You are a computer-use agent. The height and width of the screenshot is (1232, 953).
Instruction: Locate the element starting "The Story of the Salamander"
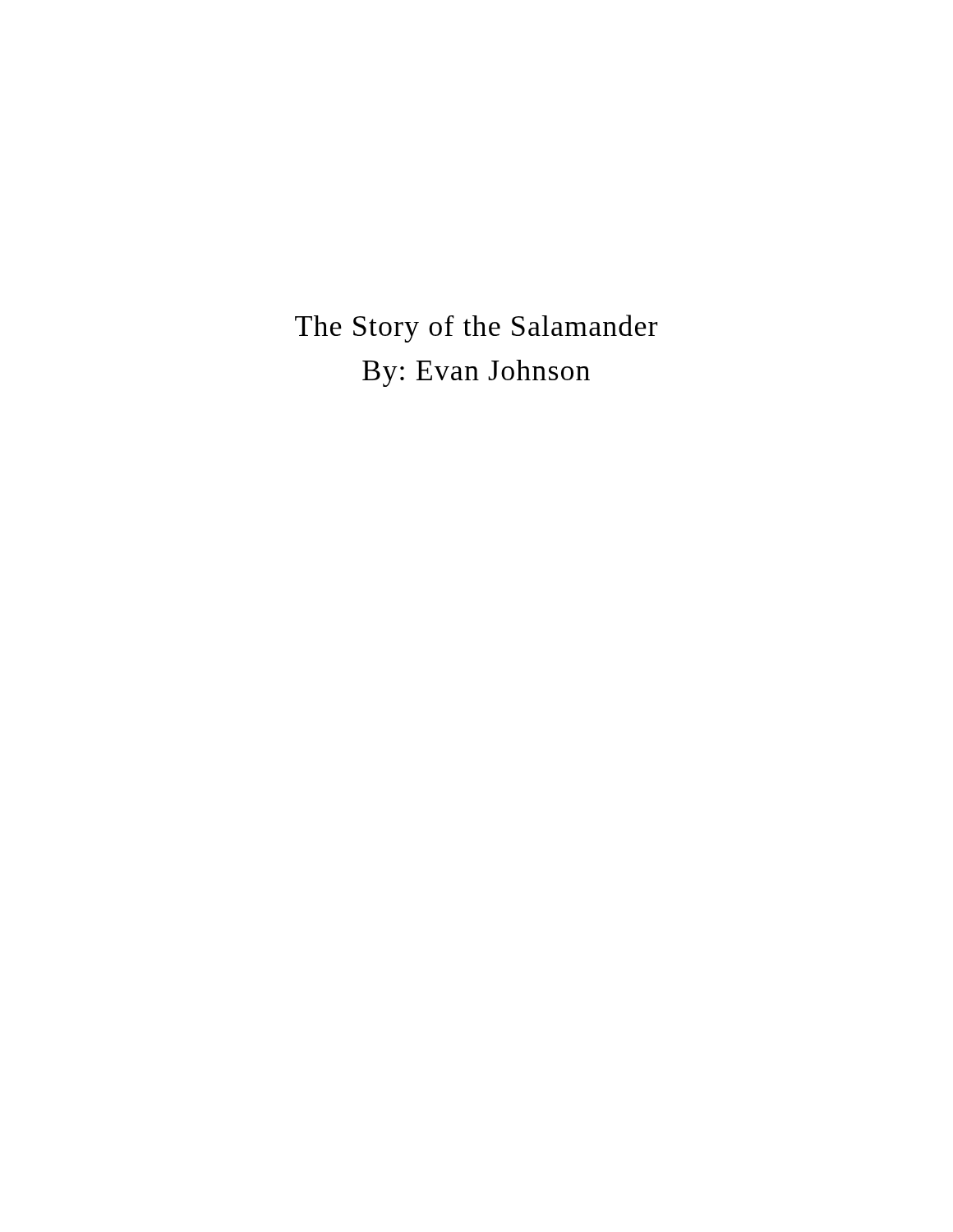point(476,348)
